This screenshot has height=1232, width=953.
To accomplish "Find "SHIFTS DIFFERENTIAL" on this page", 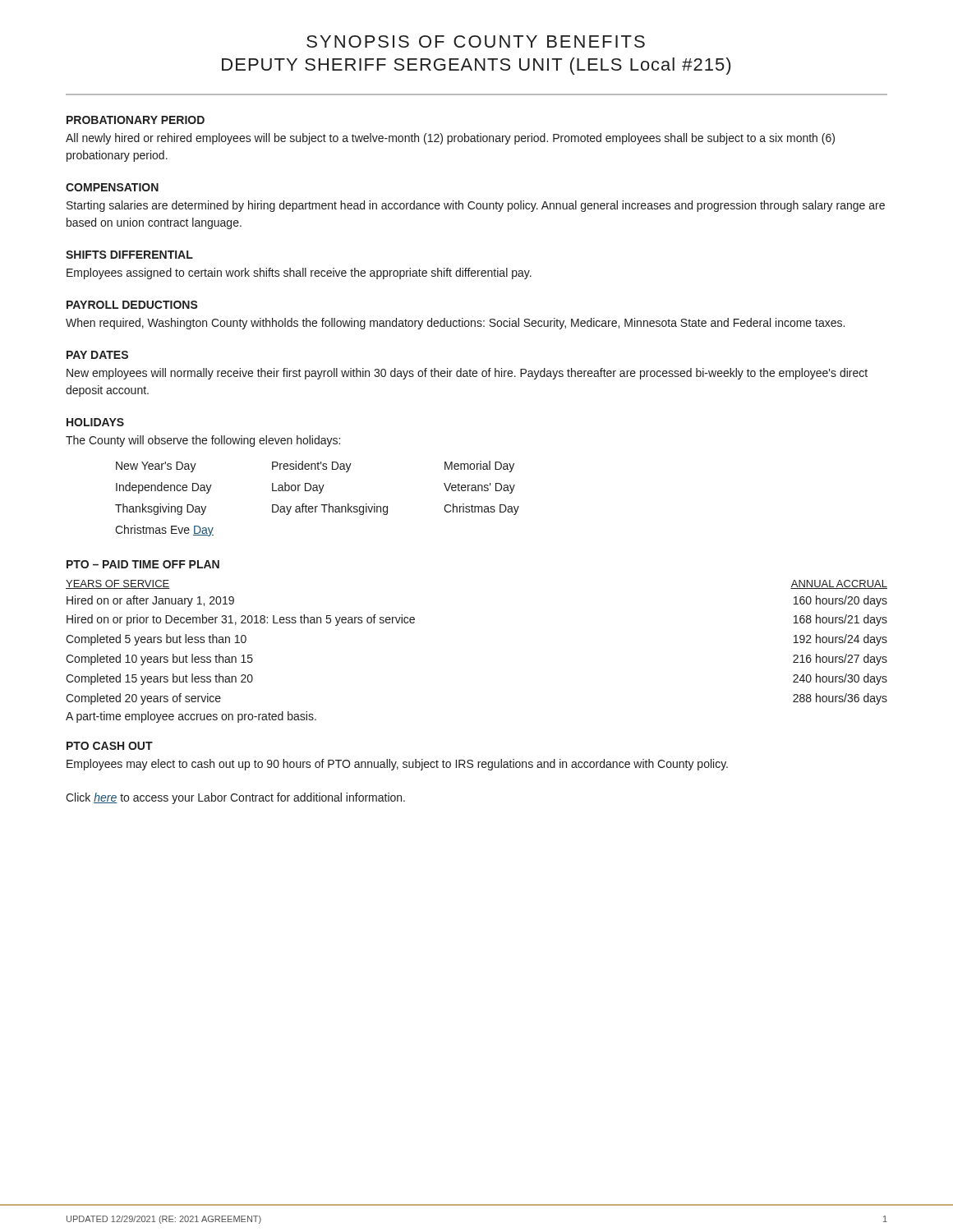I will [129, 255].
